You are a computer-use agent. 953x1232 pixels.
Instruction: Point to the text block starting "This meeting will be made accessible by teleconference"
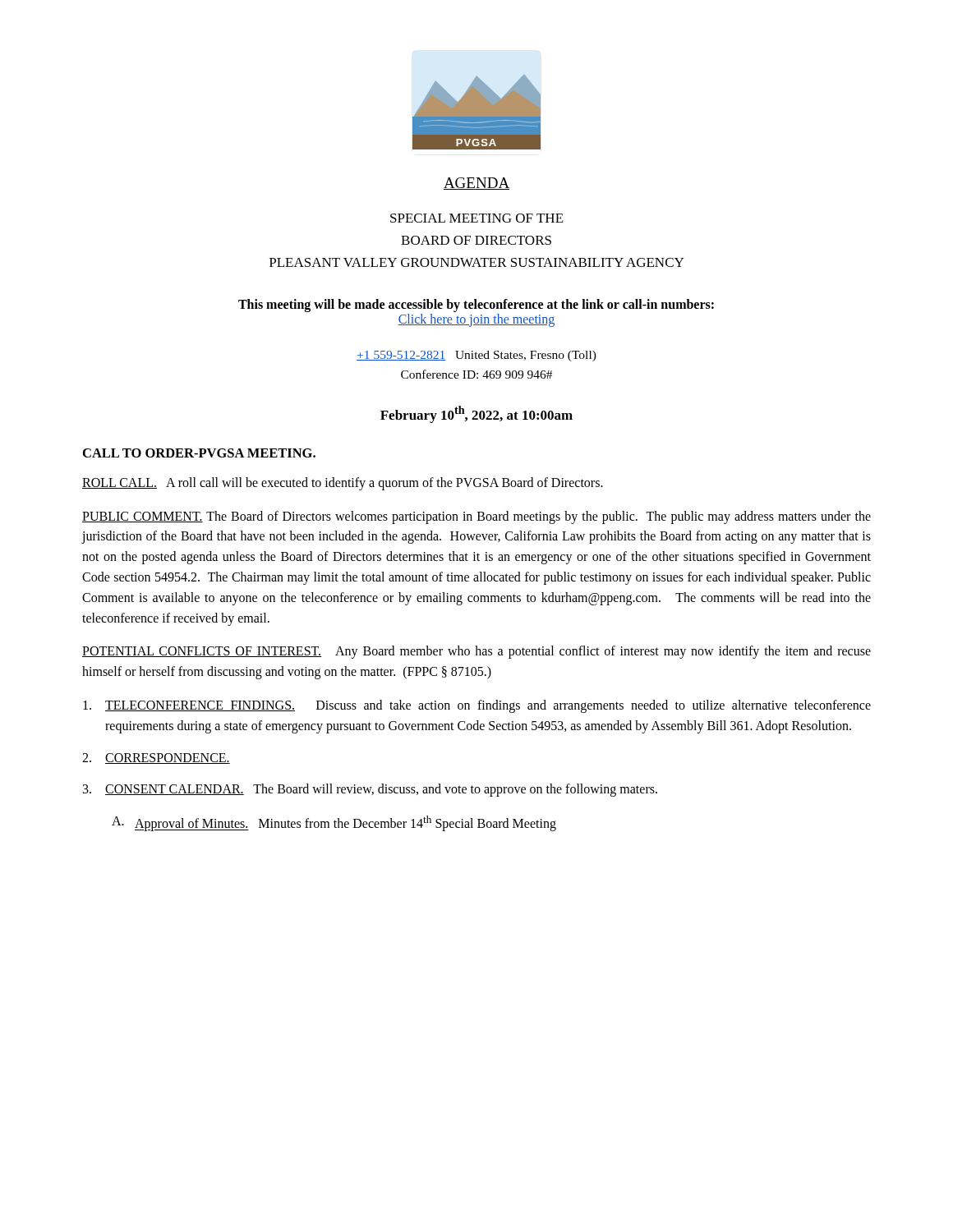coord(476,312)
